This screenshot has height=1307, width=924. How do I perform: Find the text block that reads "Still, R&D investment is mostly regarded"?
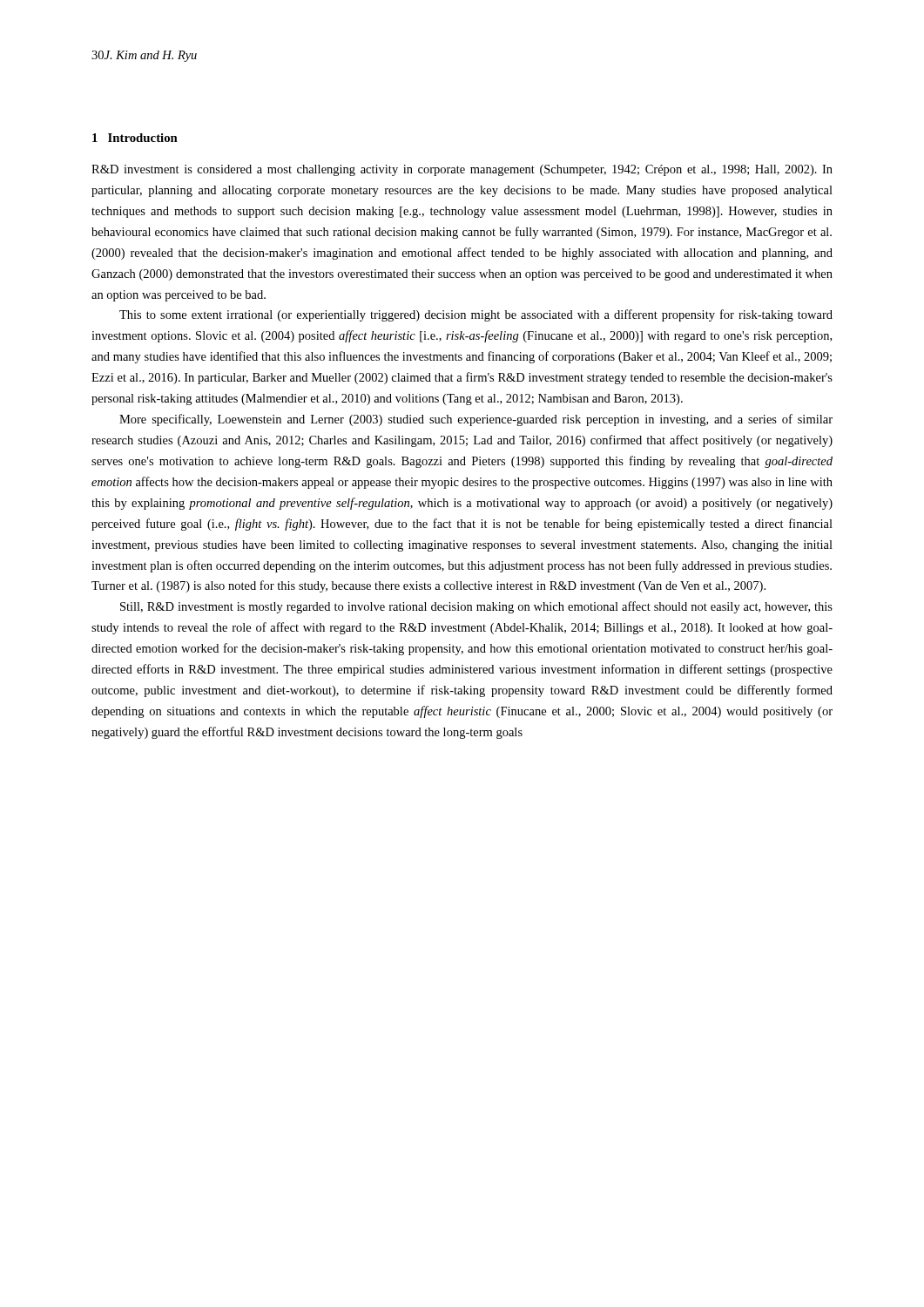(x=462, y=669)
